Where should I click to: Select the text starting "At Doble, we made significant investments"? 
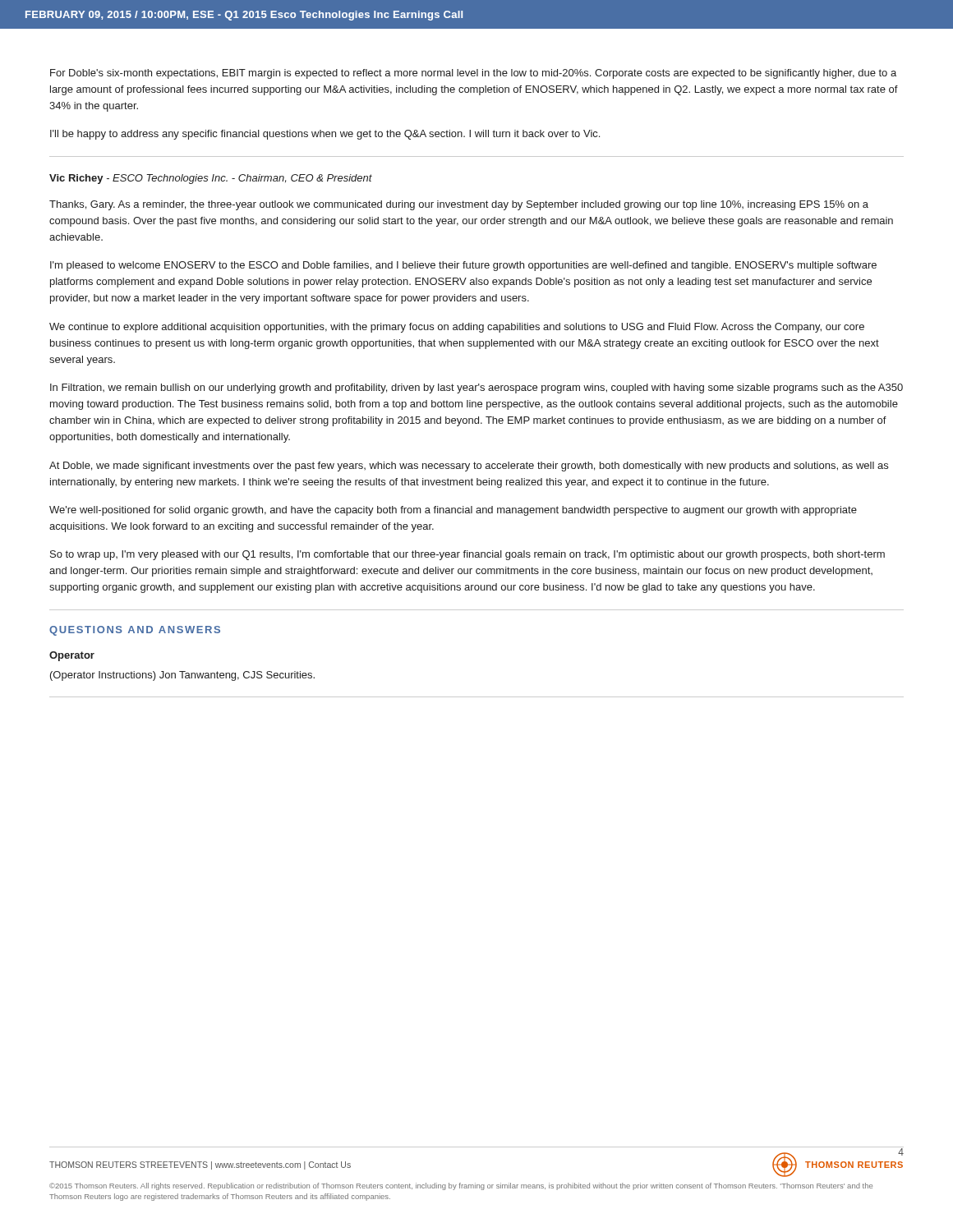click(x=469, y=473)
